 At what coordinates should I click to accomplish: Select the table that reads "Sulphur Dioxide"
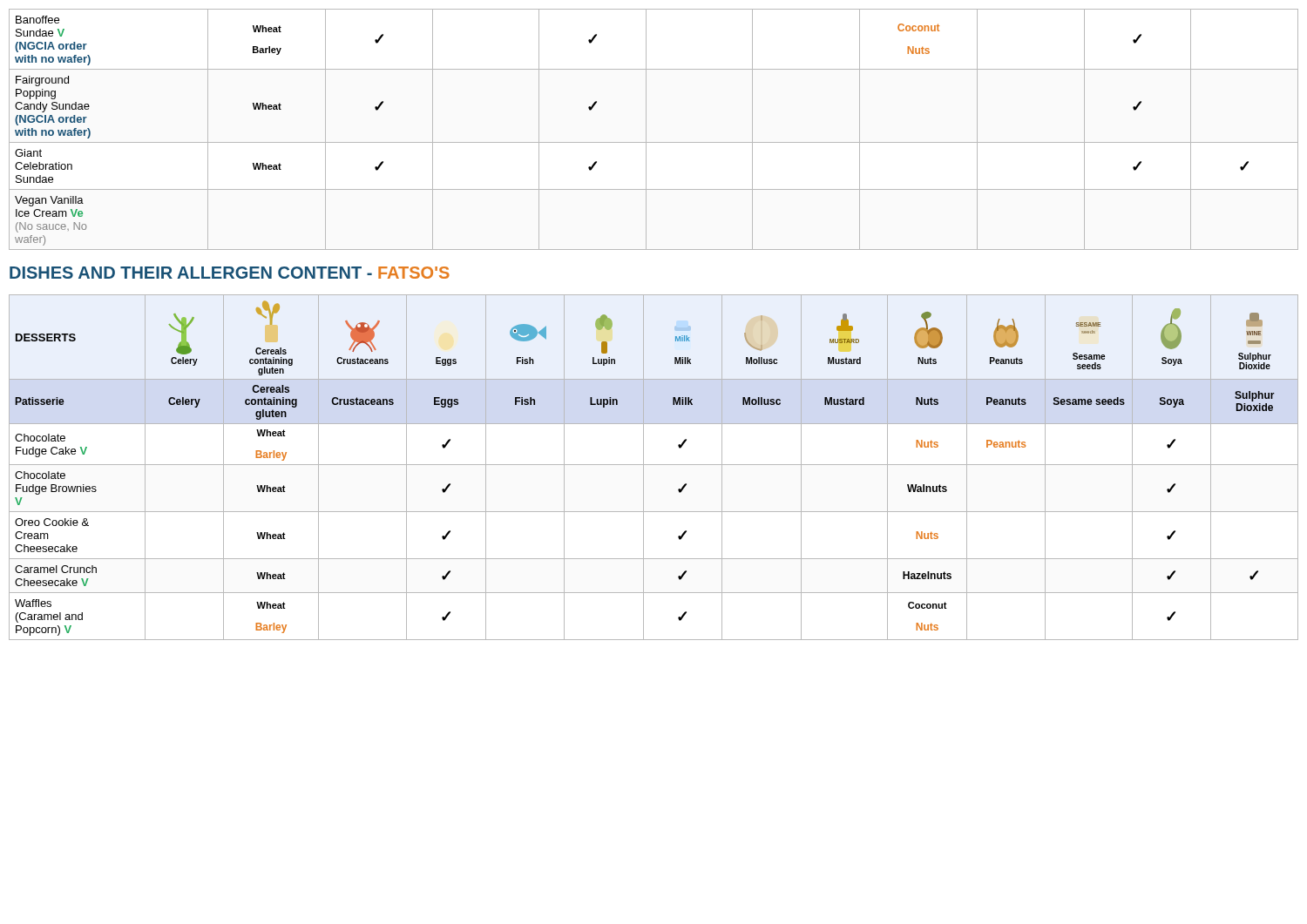(x=654, y=467)
